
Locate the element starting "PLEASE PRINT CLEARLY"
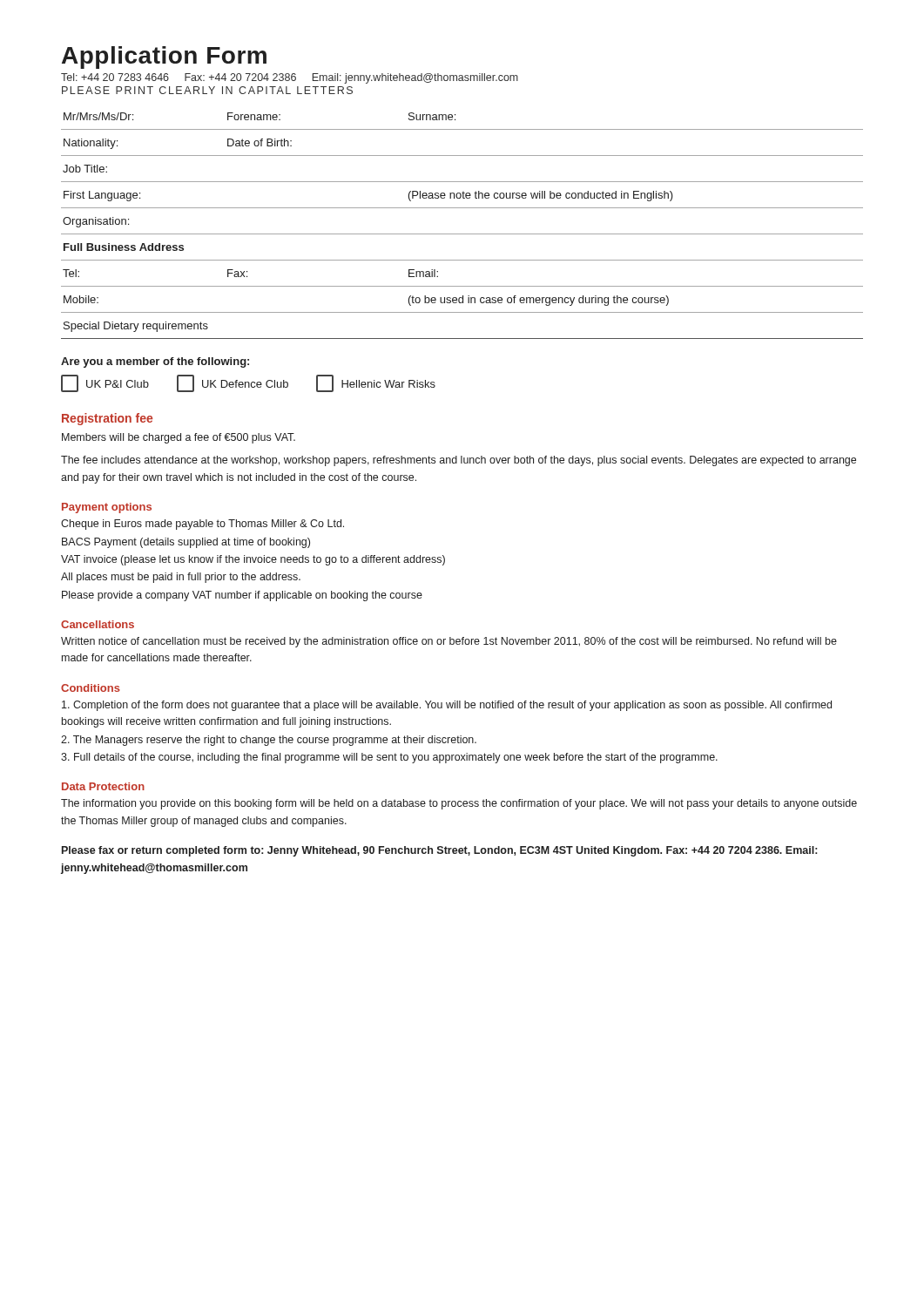pyautogui.click(x=208, y=91)
